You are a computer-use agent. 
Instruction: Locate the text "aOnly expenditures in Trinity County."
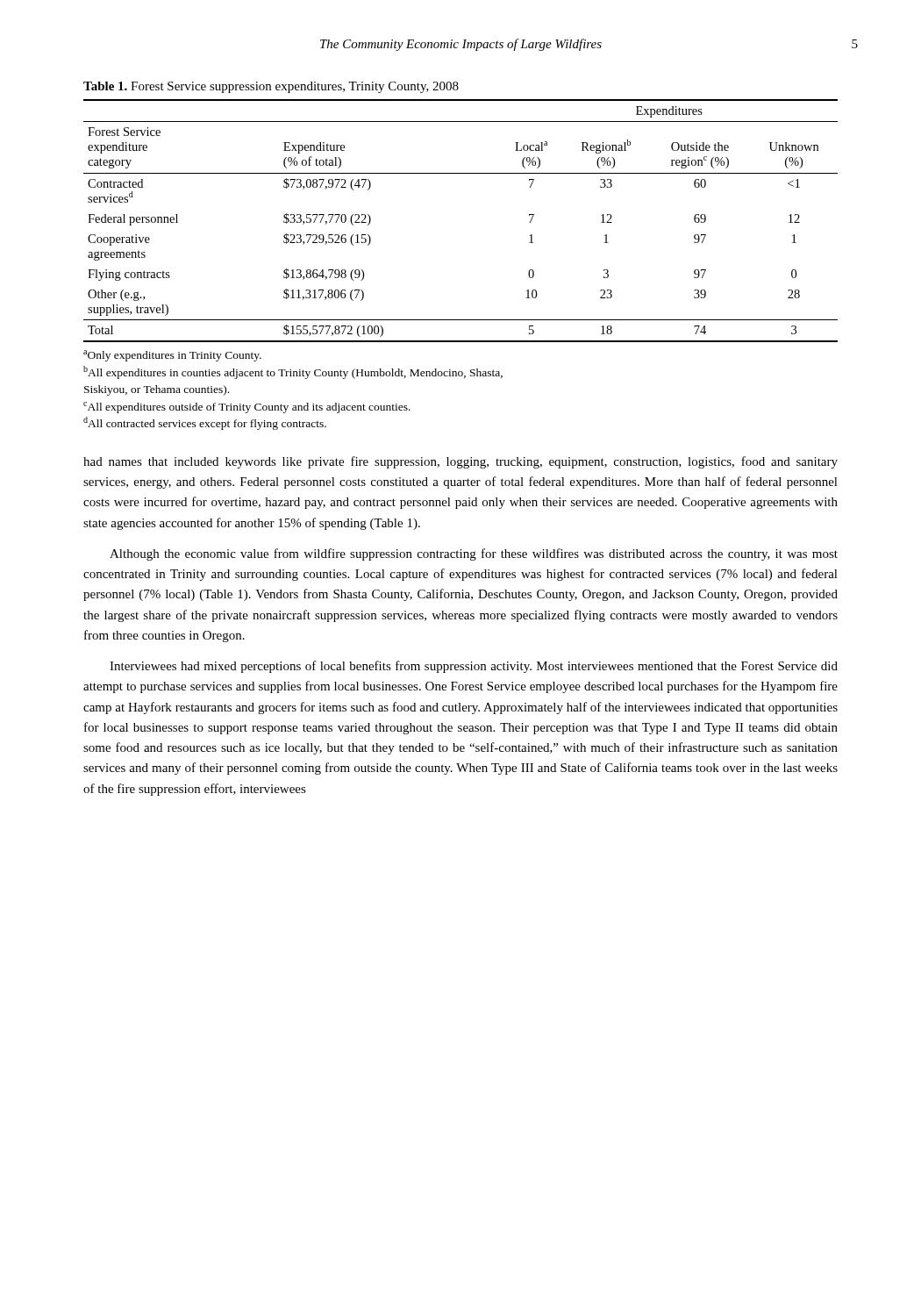172,356
